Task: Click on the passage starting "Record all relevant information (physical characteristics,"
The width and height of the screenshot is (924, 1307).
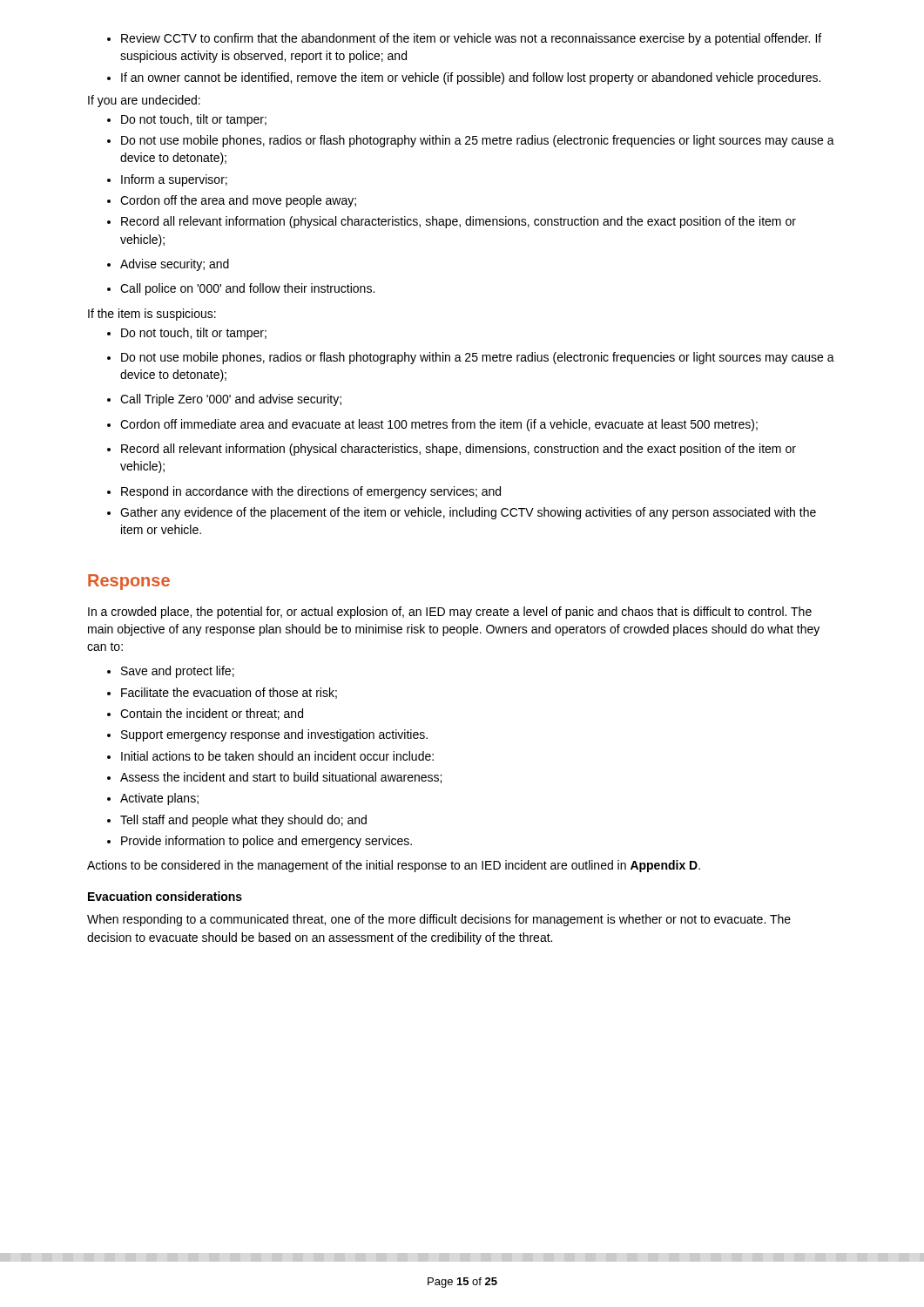Action: click(470, 458)
